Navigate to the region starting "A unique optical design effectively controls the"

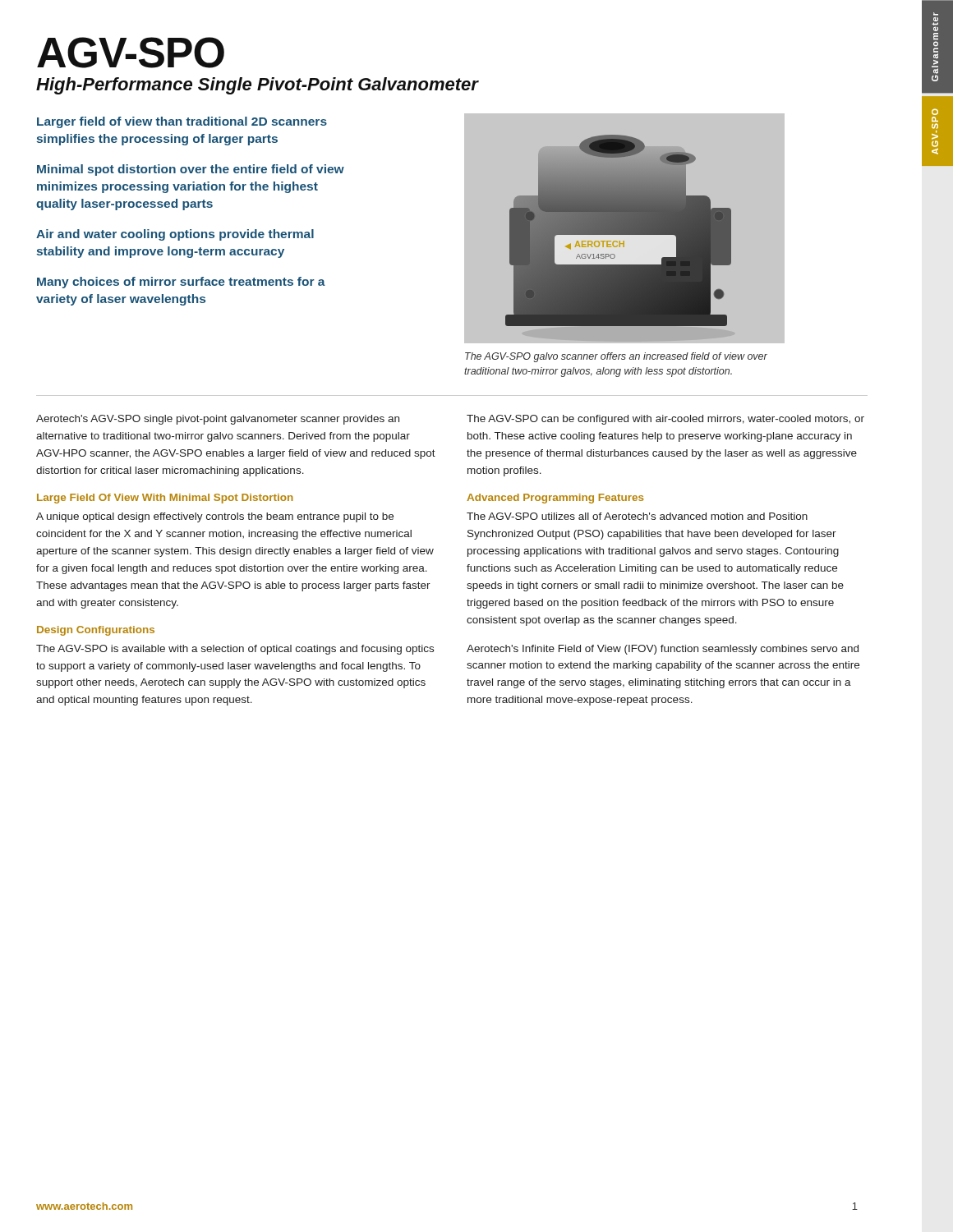[237, 560]
